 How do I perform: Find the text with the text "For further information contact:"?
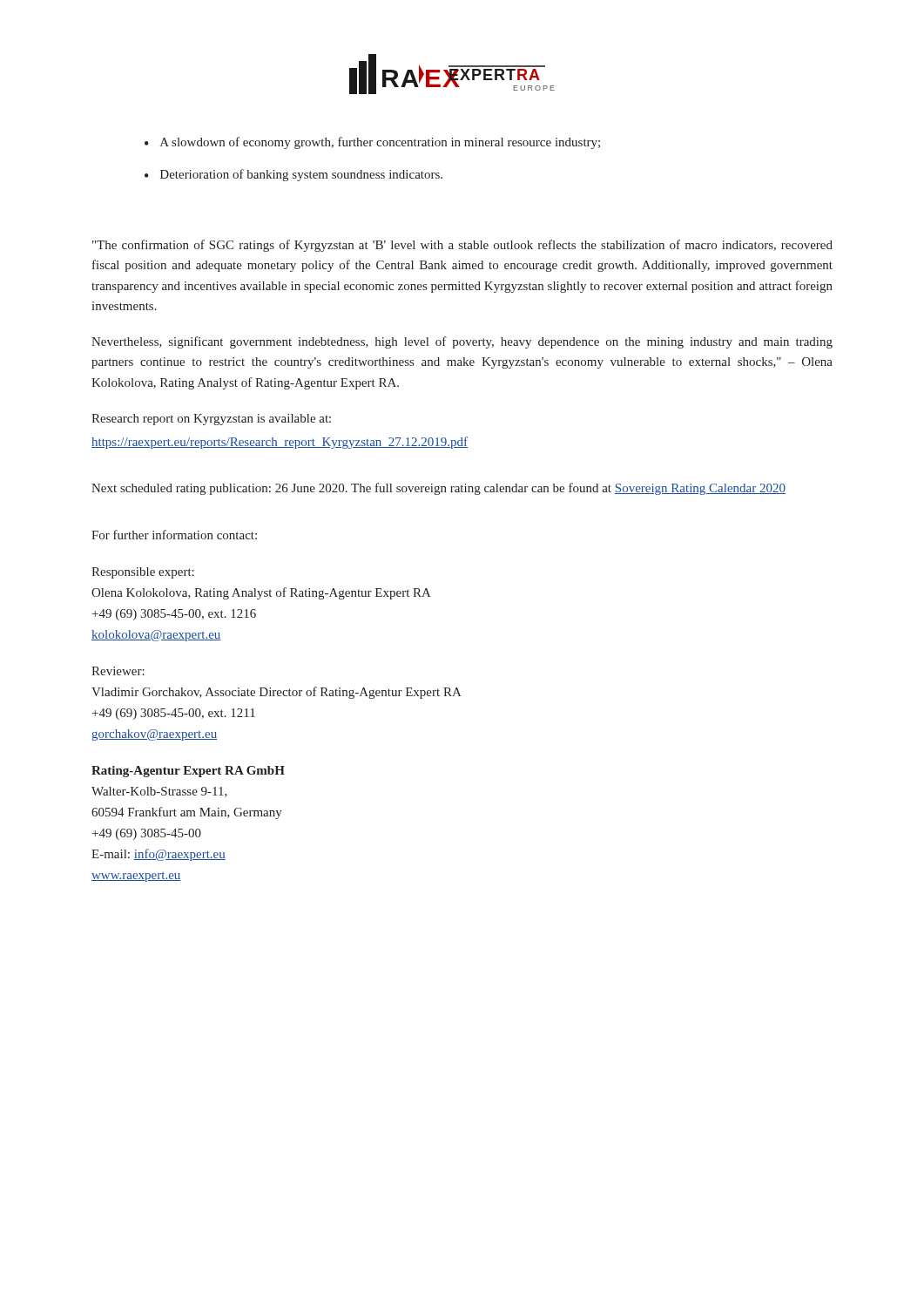click(x=175, y=535)
